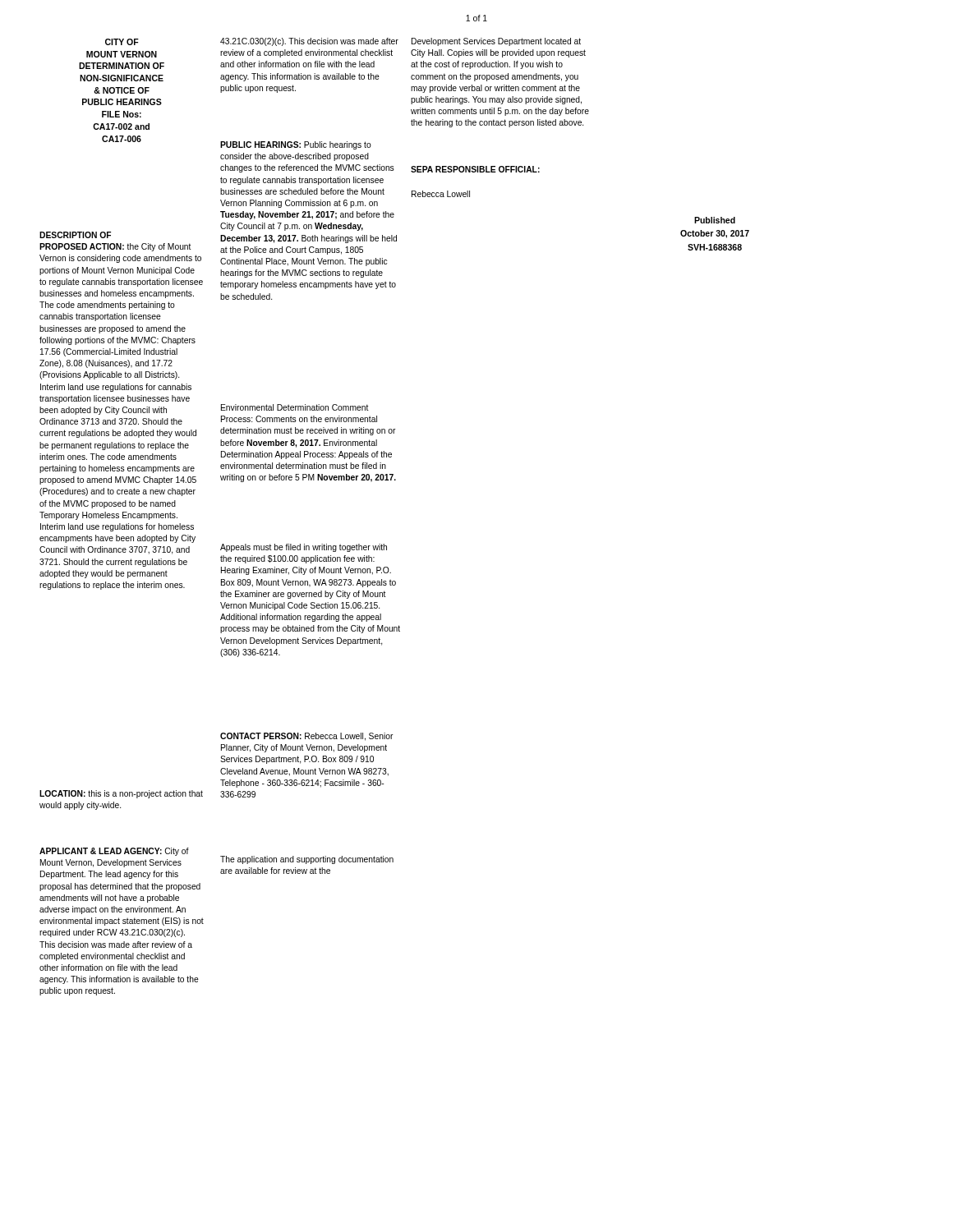
Task: Click on the block starting "LOCATION: this is"
Action: 121,800
